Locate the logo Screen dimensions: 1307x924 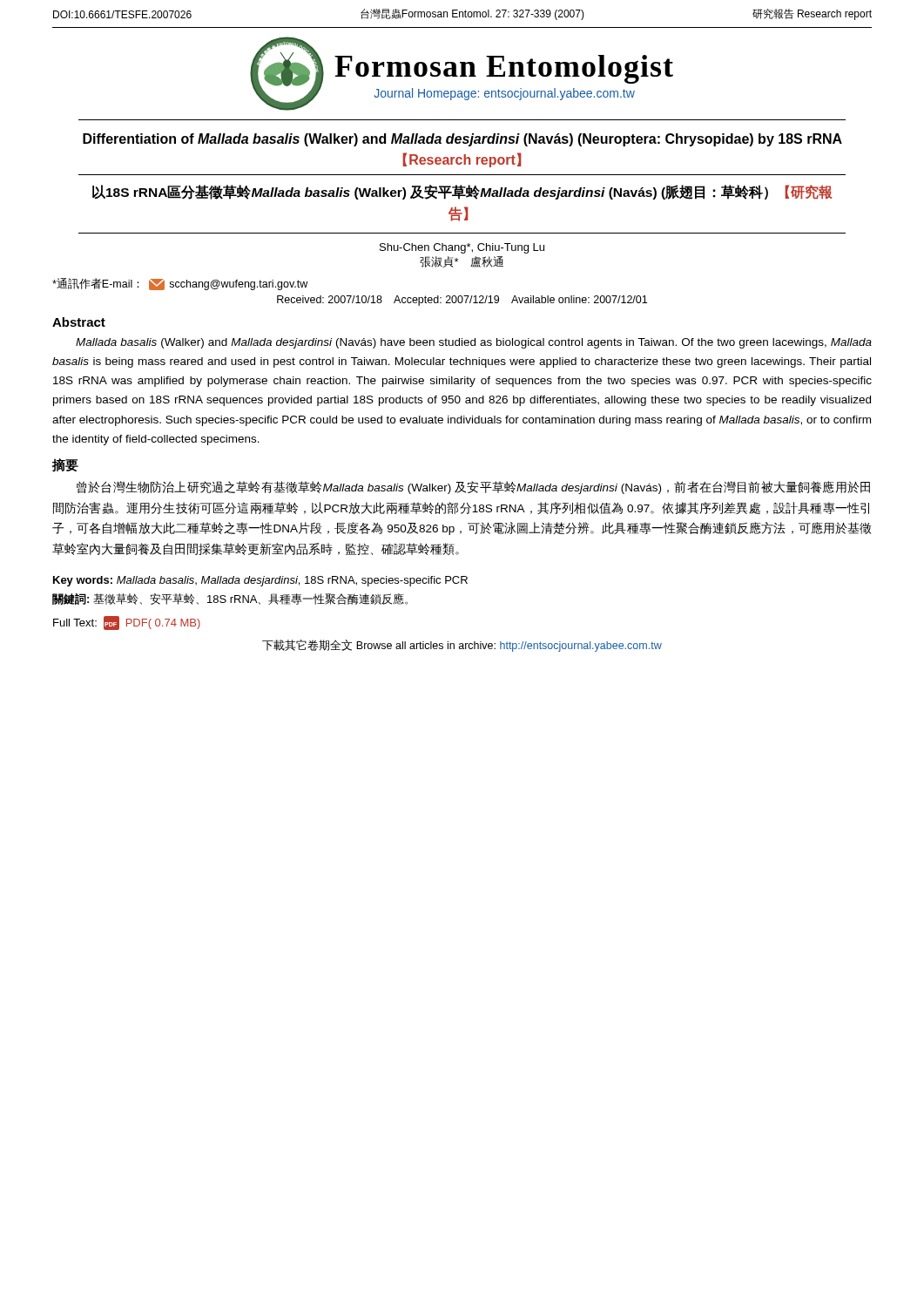click(462, 74)
